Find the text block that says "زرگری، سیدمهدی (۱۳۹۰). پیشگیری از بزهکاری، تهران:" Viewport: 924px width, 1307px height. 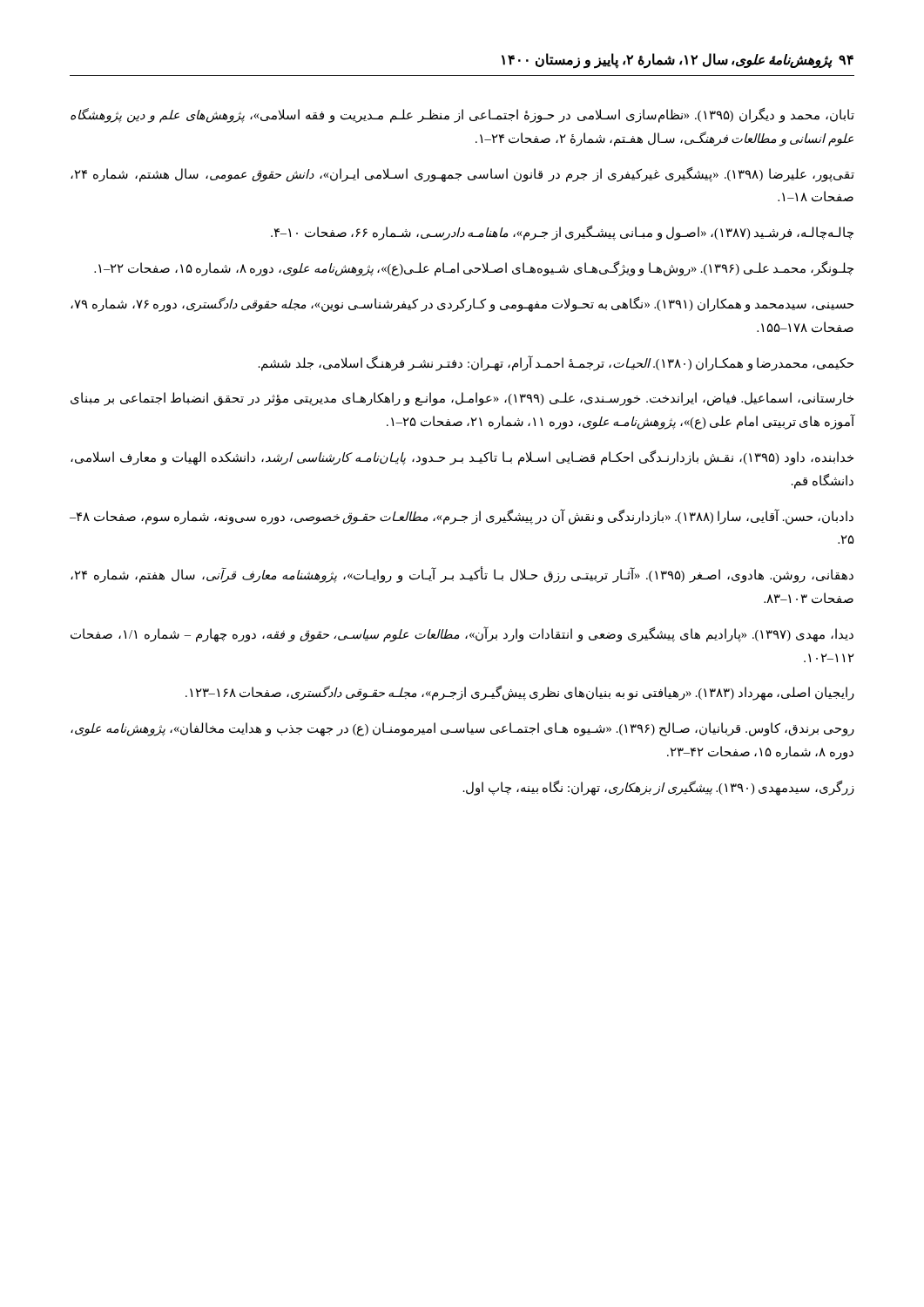point(658,788)
